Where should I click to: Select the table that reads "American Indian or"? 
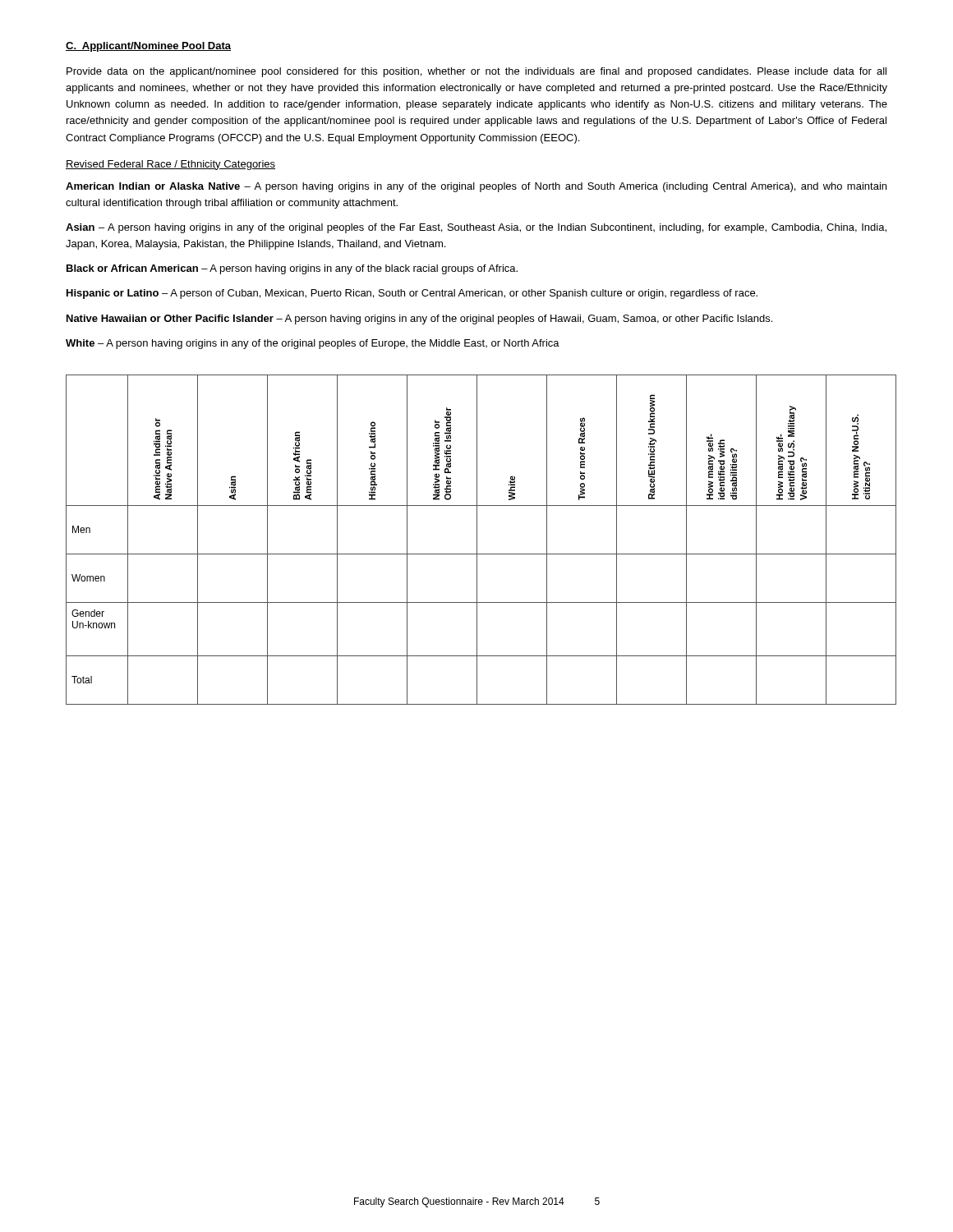coord(476,539)
